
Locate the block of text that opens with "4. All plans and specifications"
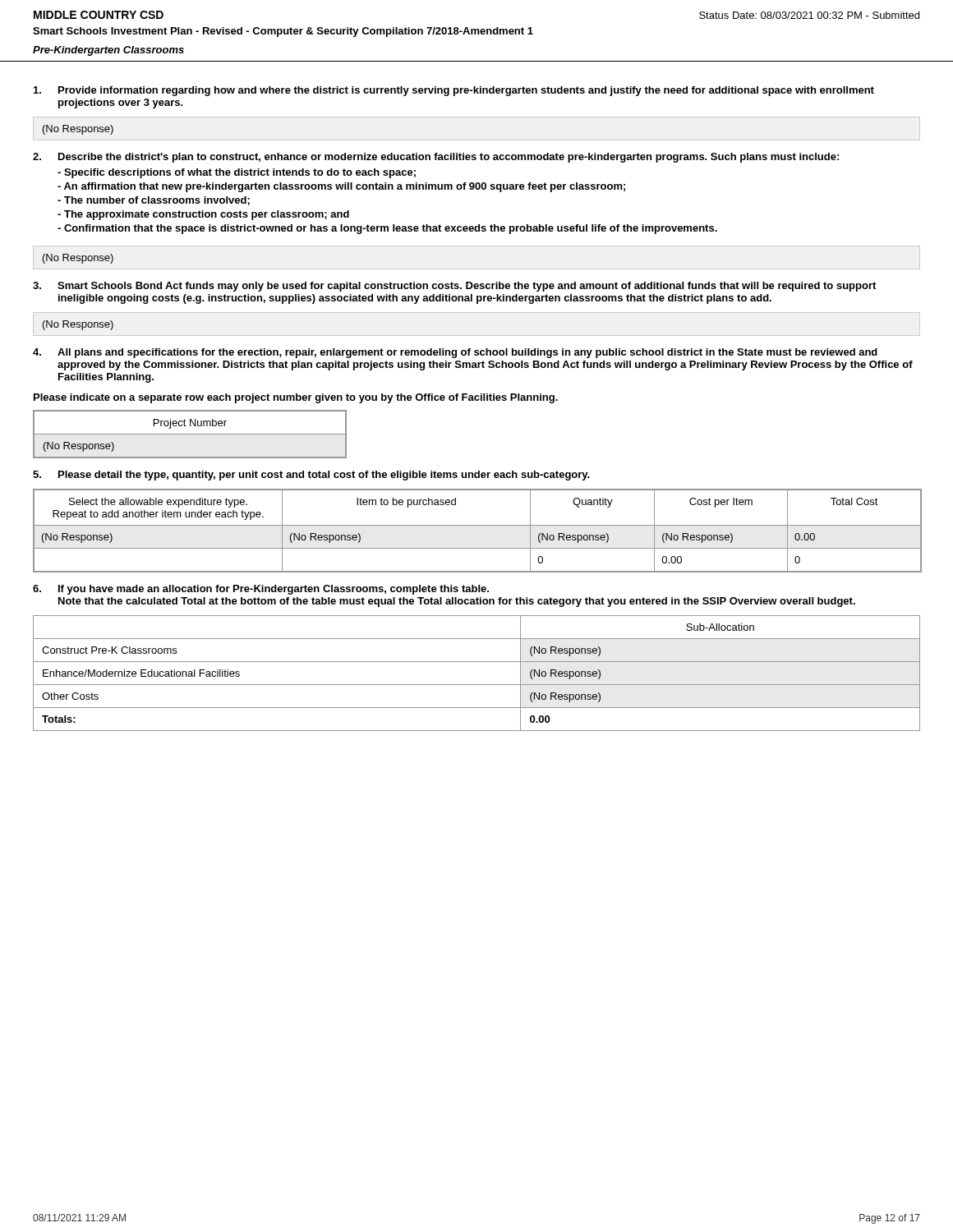tap(476, 364)
